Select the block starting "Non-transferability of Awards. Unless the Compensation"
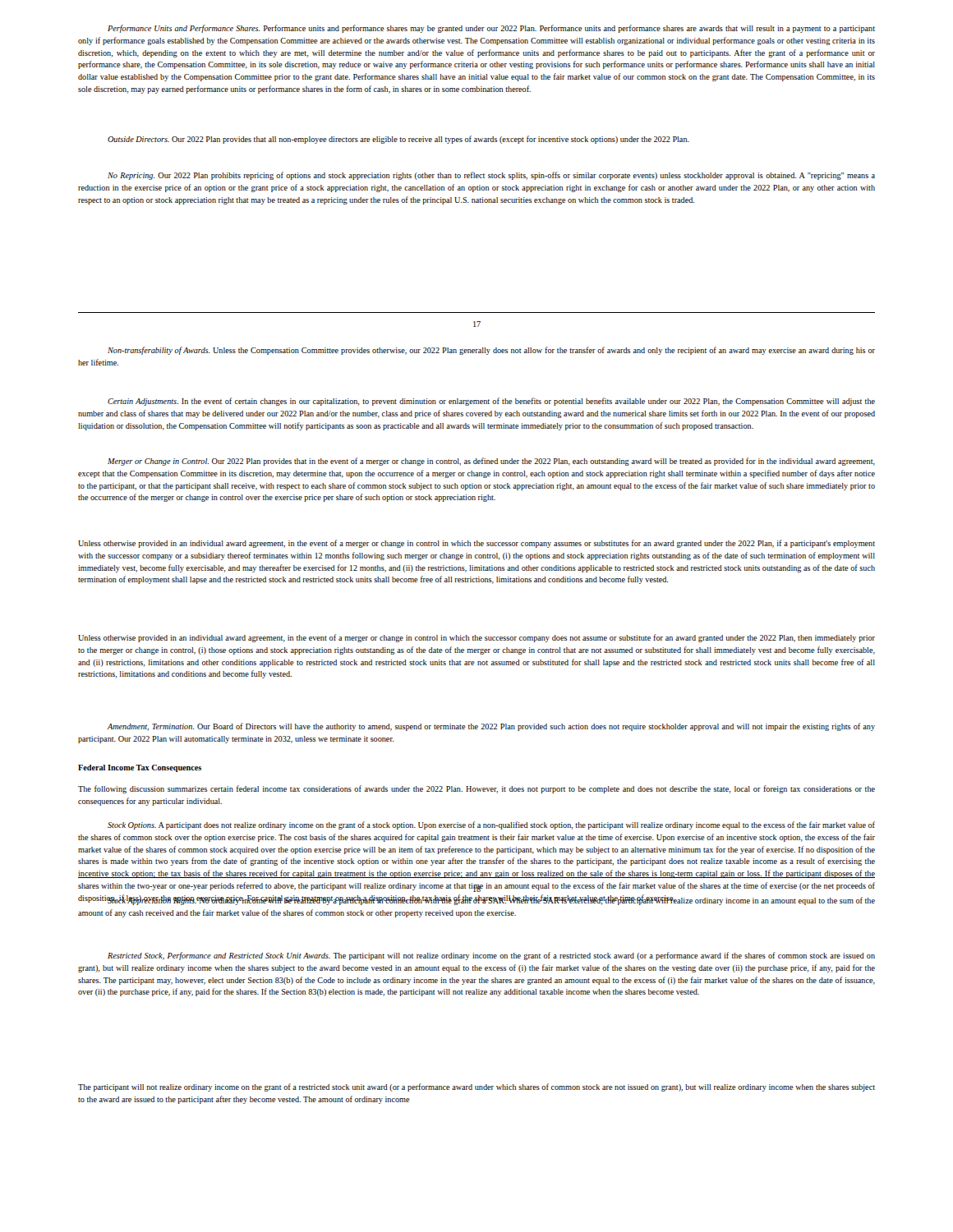The height and width of the screenshot is (1232, 953). tap(476, 357)
